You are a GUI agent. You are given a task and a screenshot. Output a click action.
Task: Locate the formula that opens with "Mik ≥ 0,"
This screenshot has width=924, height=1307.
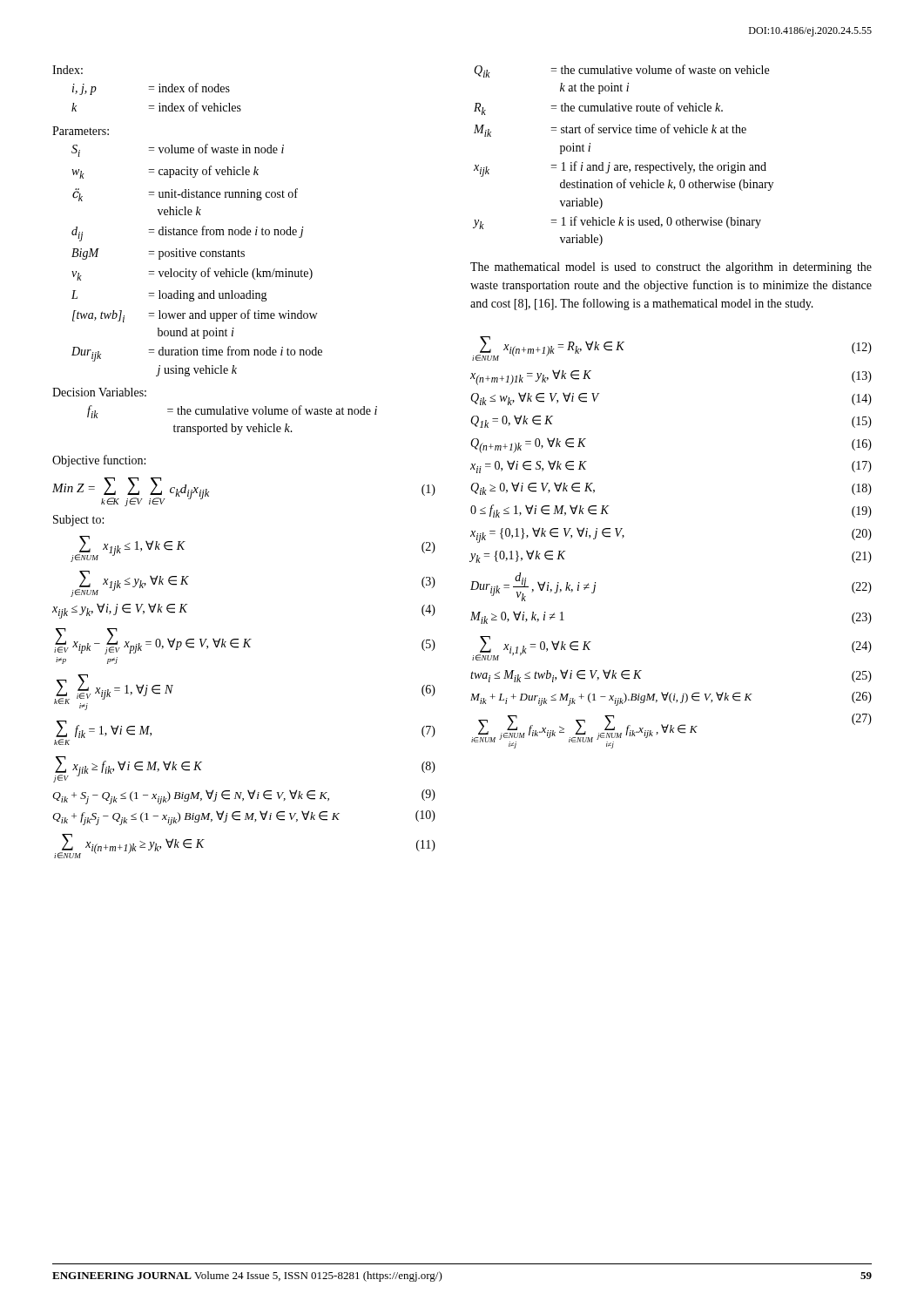[x=516, y=617]
